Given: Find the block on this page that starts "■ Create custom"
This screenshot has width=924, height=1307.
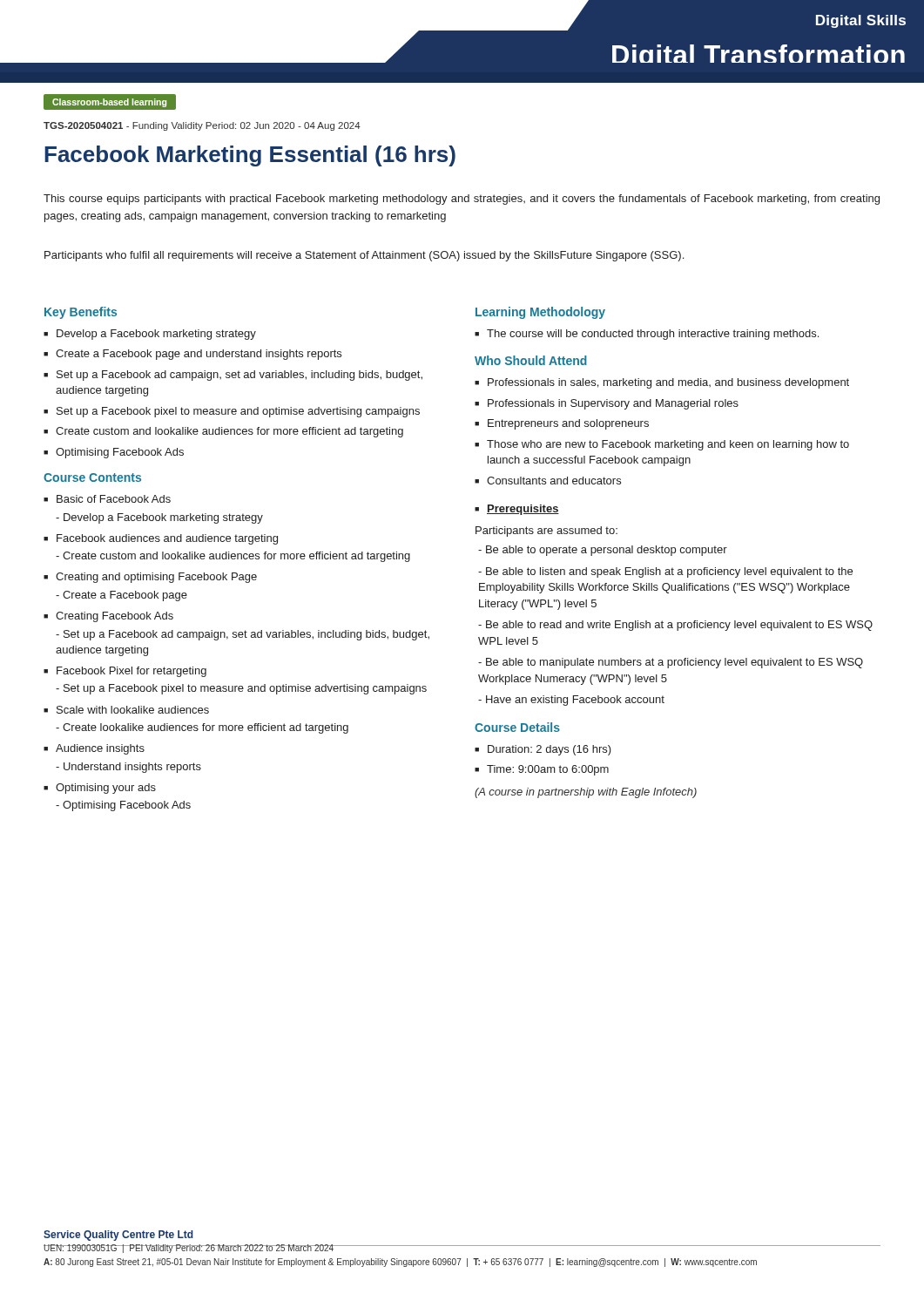Looking at the screenshot, I should point(224,432).
